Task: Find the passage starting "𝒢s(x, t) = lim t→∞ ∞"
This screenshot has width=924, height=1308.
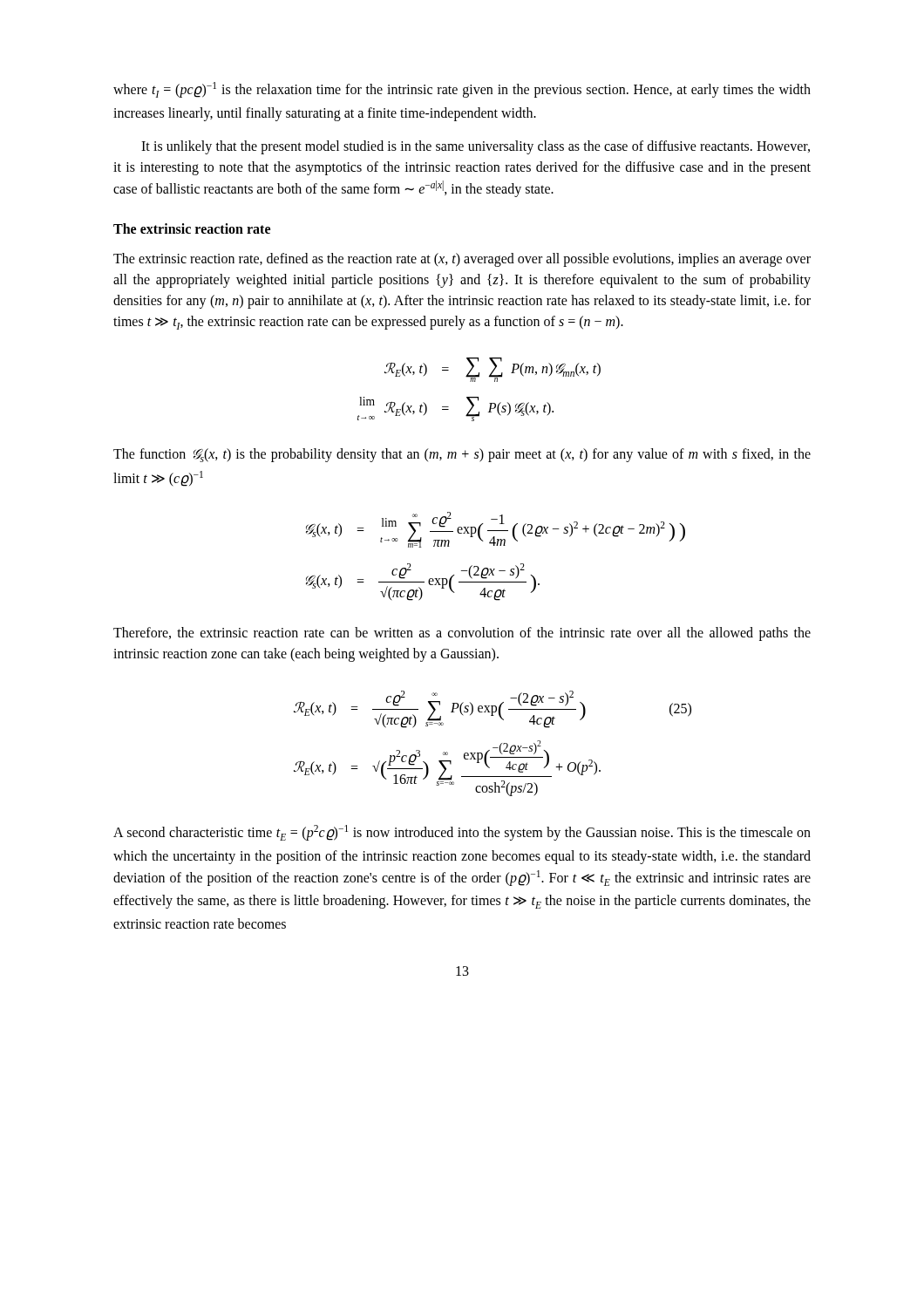Action: [x=462, y=556]
